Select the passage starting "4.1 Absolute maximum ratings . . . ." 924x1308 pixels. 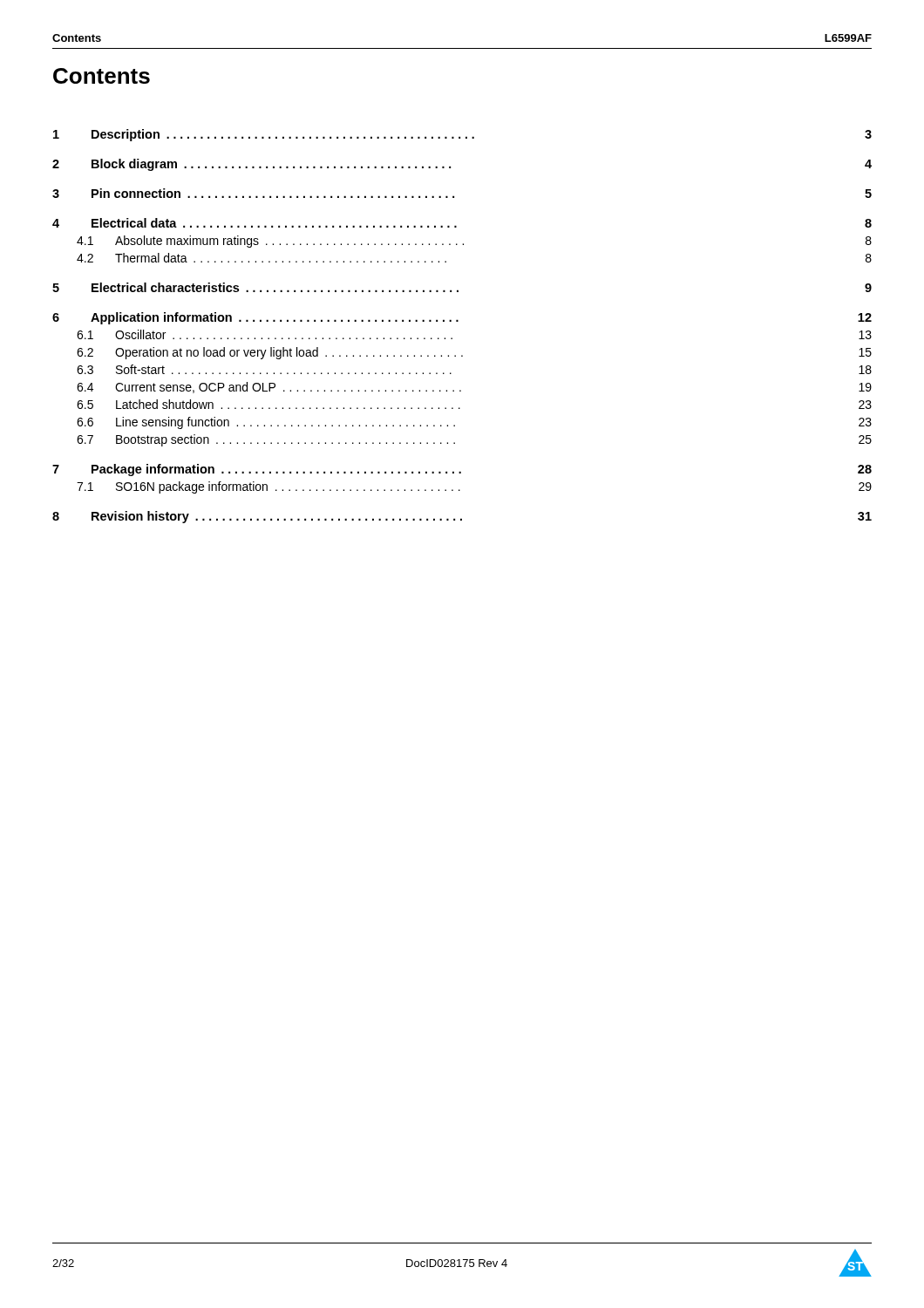point(462,241)
